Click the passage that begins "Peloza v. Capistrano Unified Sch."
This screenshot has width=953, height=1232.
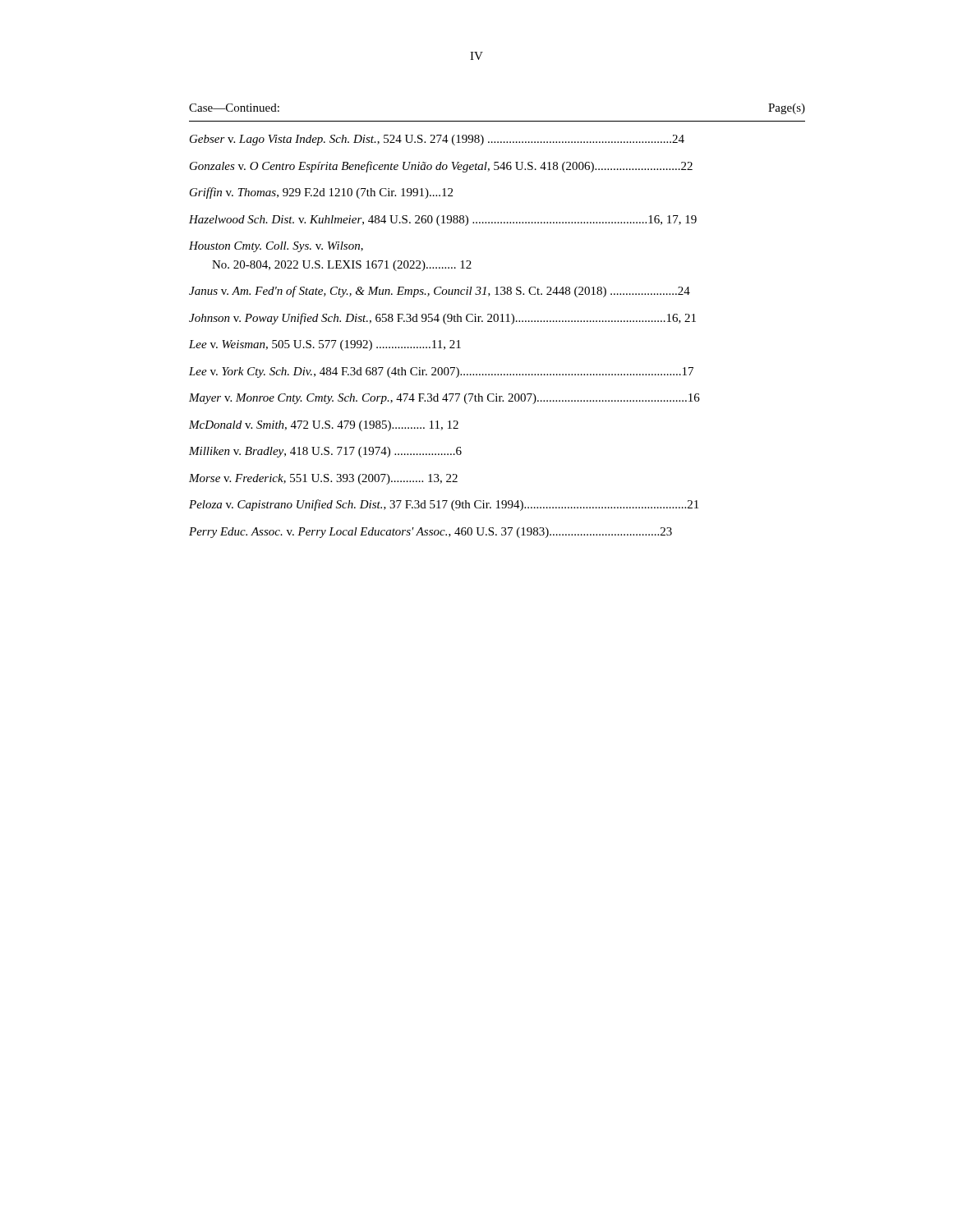tap(444, 505)
